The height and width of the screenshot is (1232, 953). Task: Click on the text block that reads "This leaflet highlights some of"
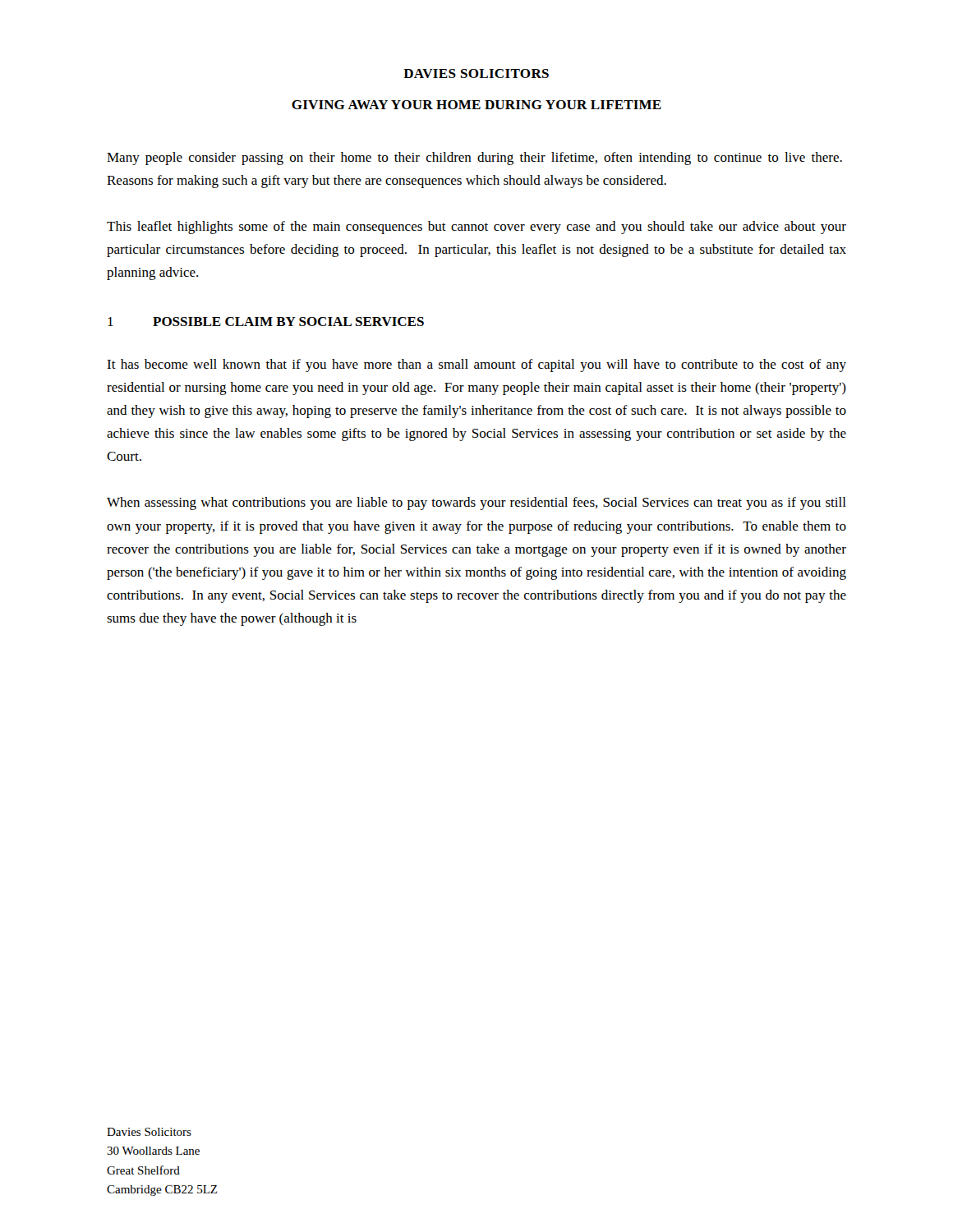(x=476, y=249)
